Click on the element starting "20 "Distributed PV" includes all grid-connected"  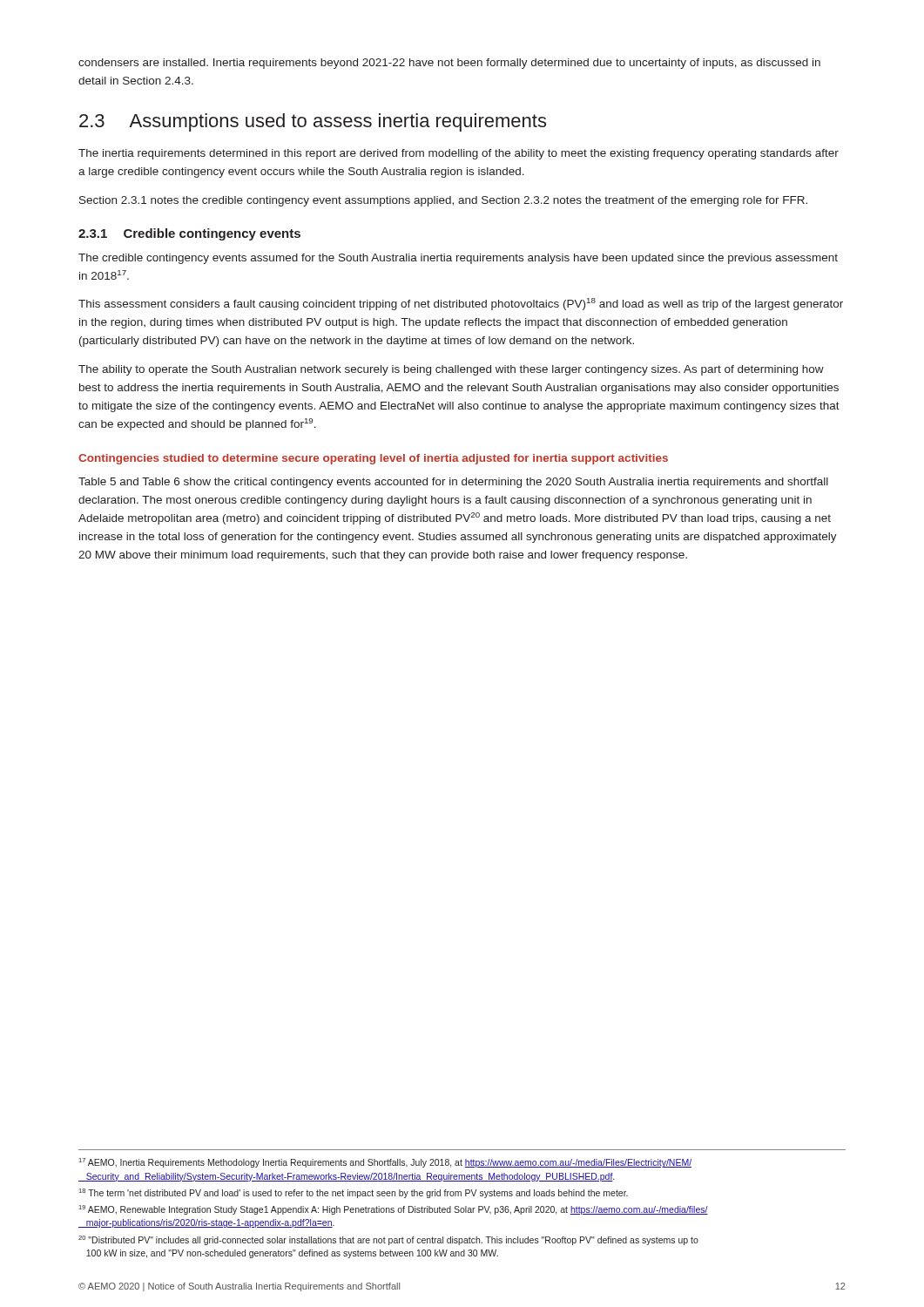(x=388, y=1246)
